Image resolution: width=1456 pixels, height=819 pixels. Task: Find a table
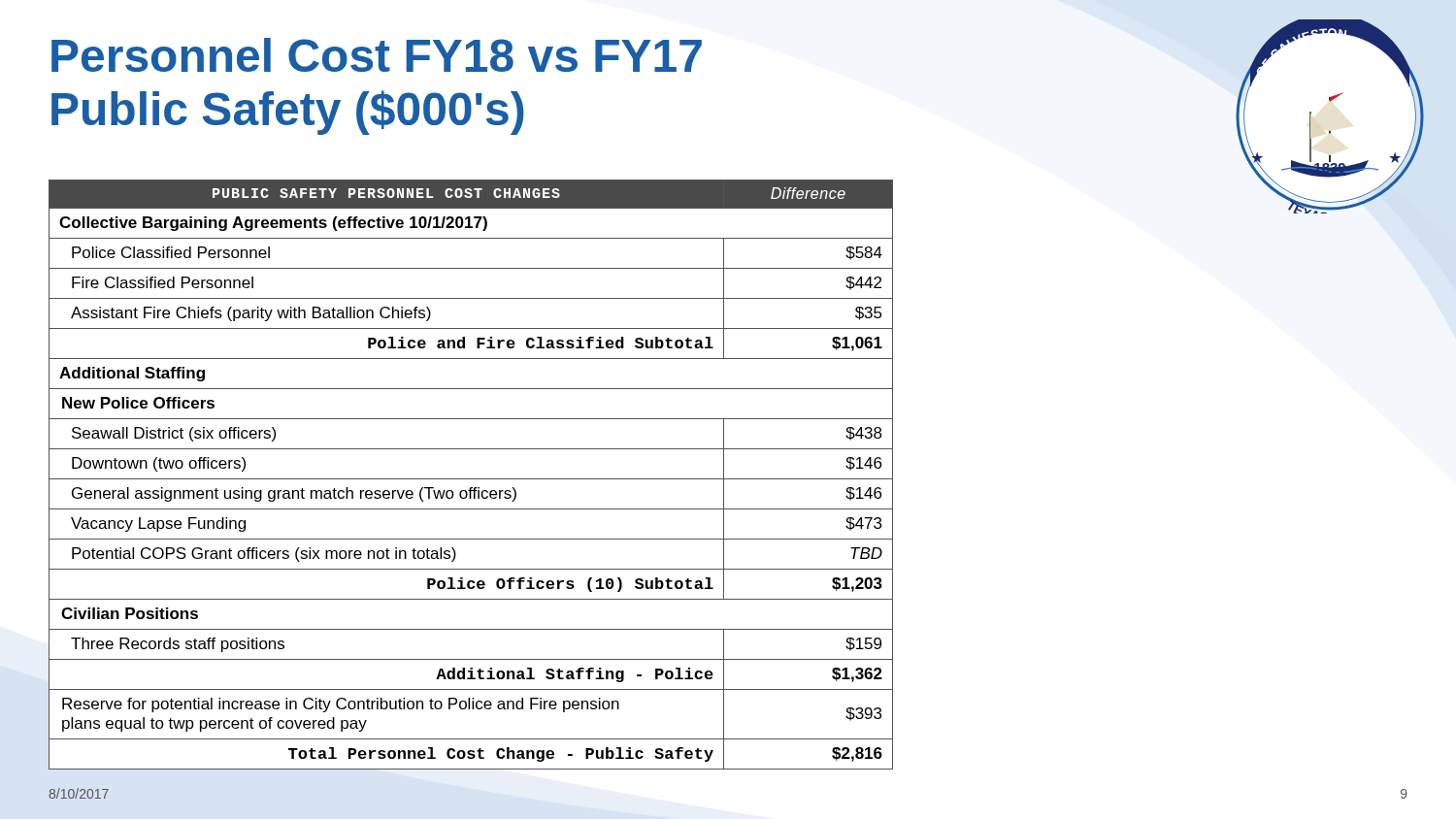tap(471, 475)
